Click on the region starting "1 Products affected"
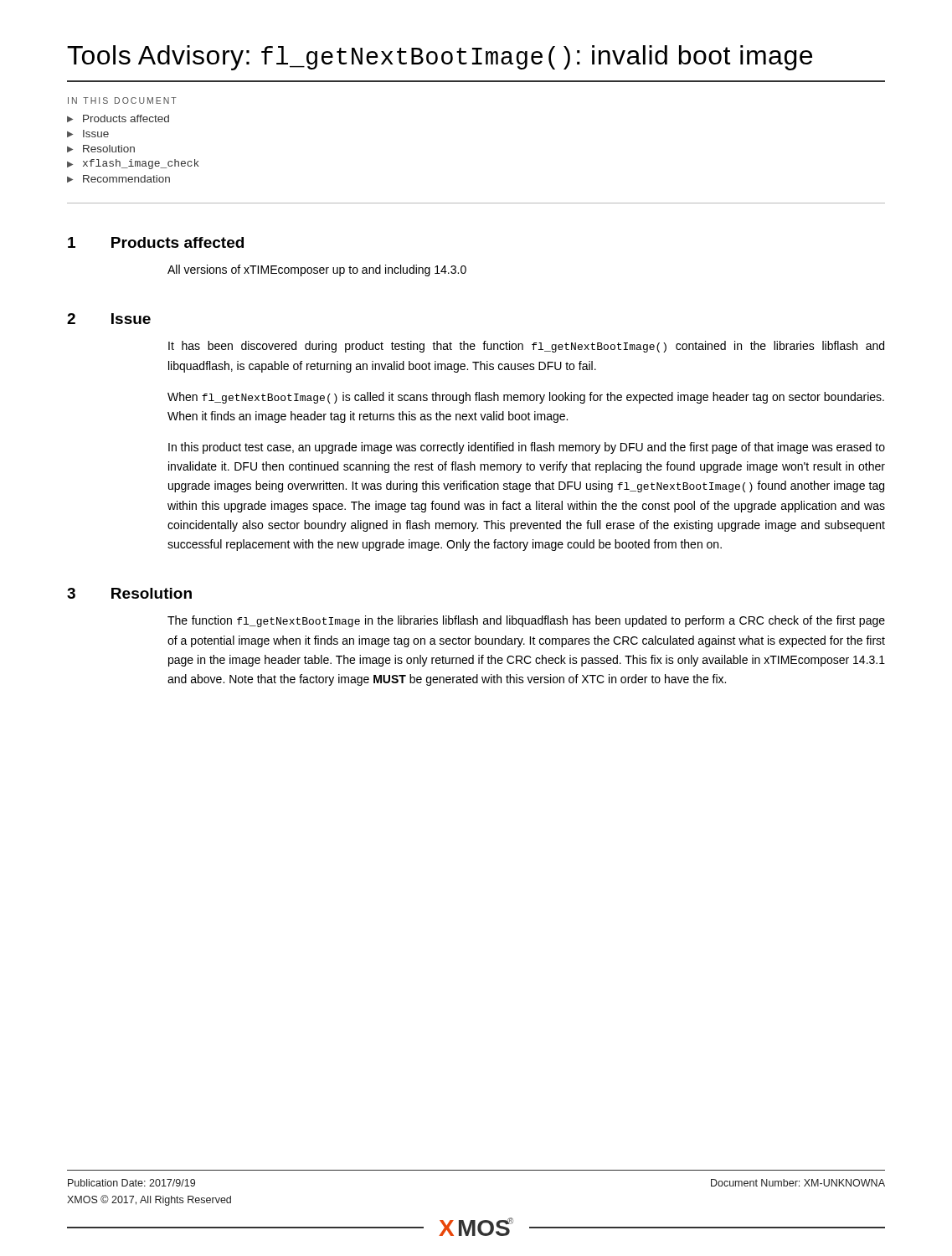 click(x=156, y=242)
